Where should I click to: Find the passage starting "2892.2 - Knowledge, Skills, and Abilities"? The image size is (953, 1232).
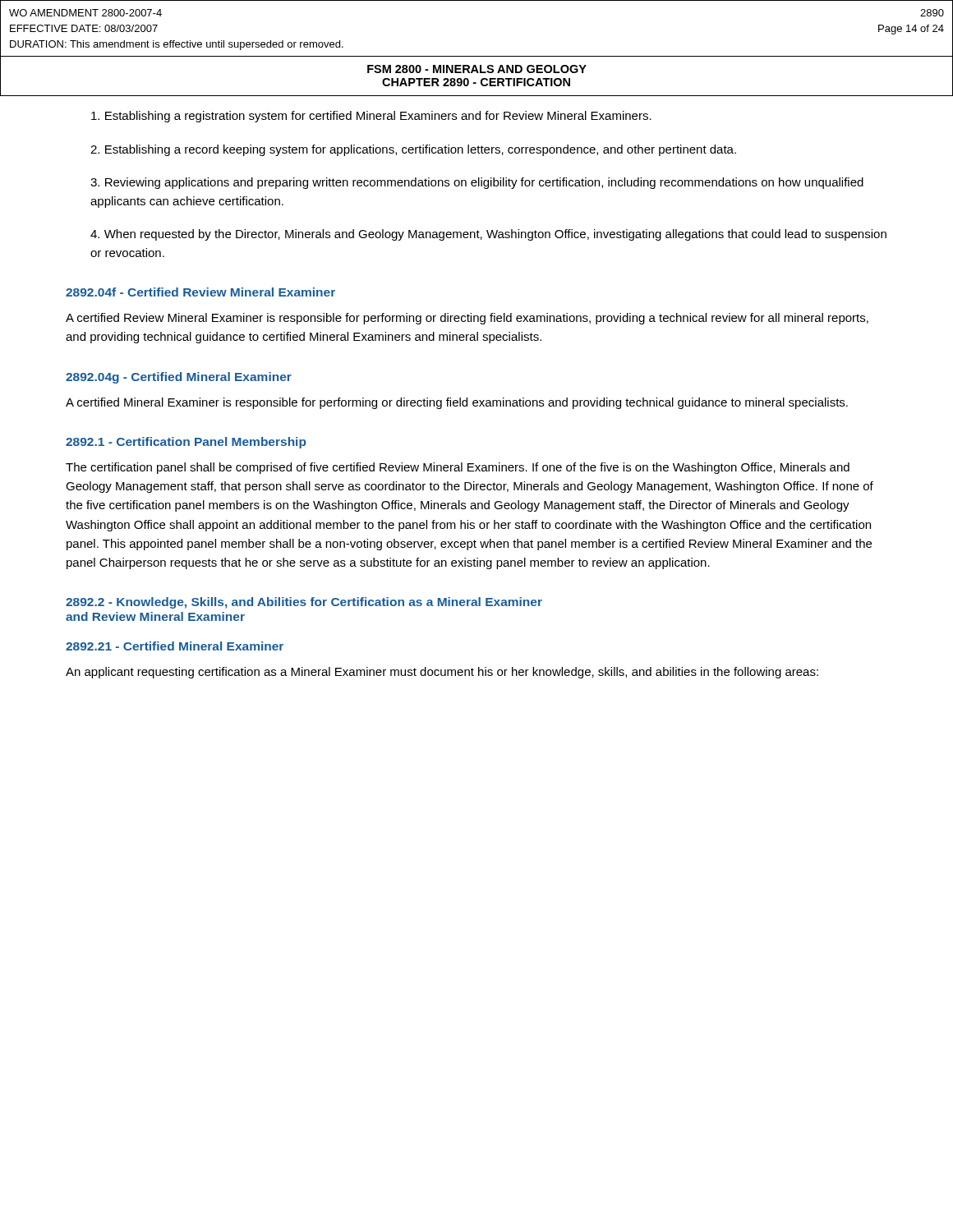[x=304, y=609]
